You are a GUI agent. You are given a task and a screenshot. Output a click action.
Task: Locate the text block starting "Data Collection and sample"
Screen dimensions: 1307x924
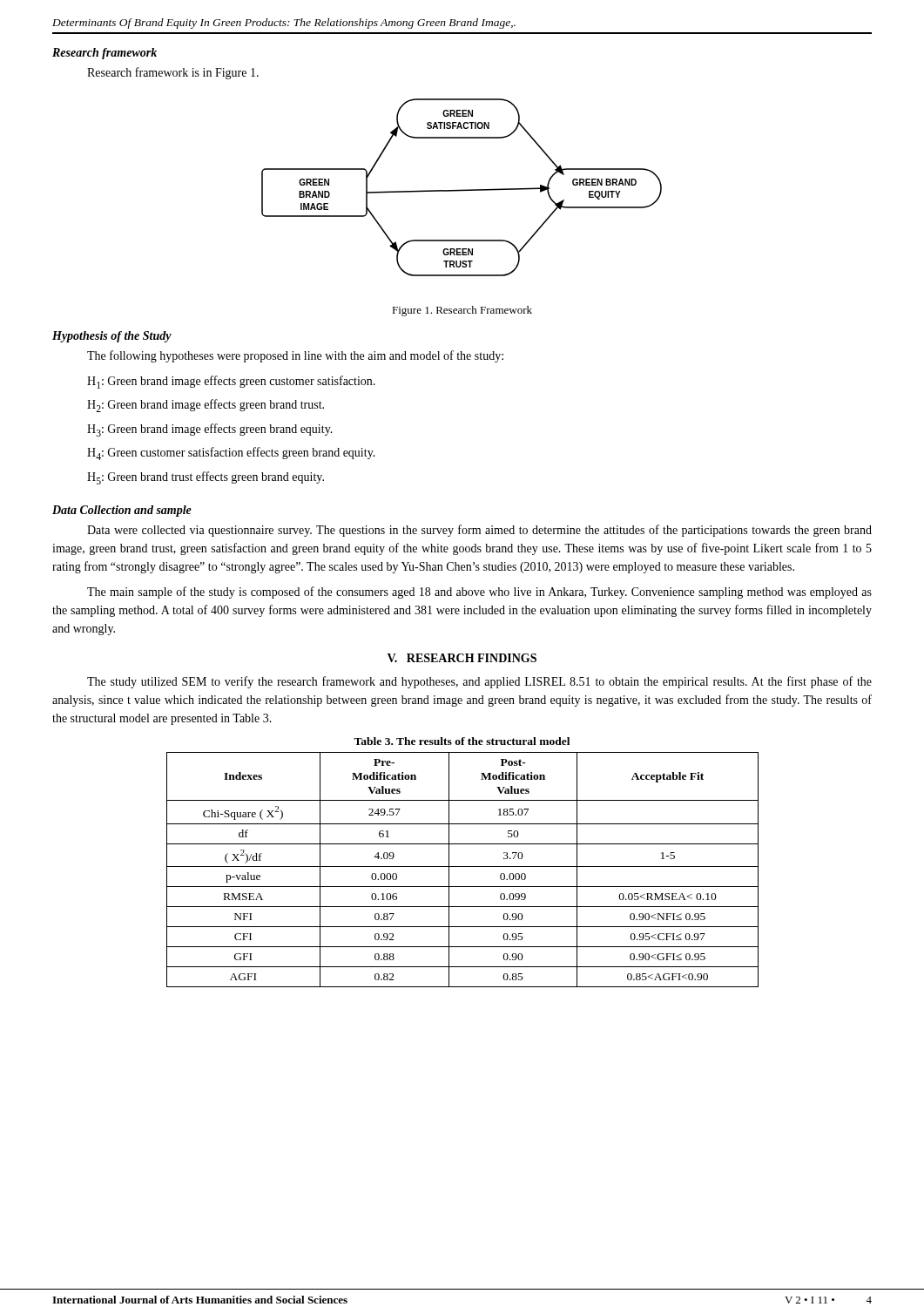click(x=122, y=511)
